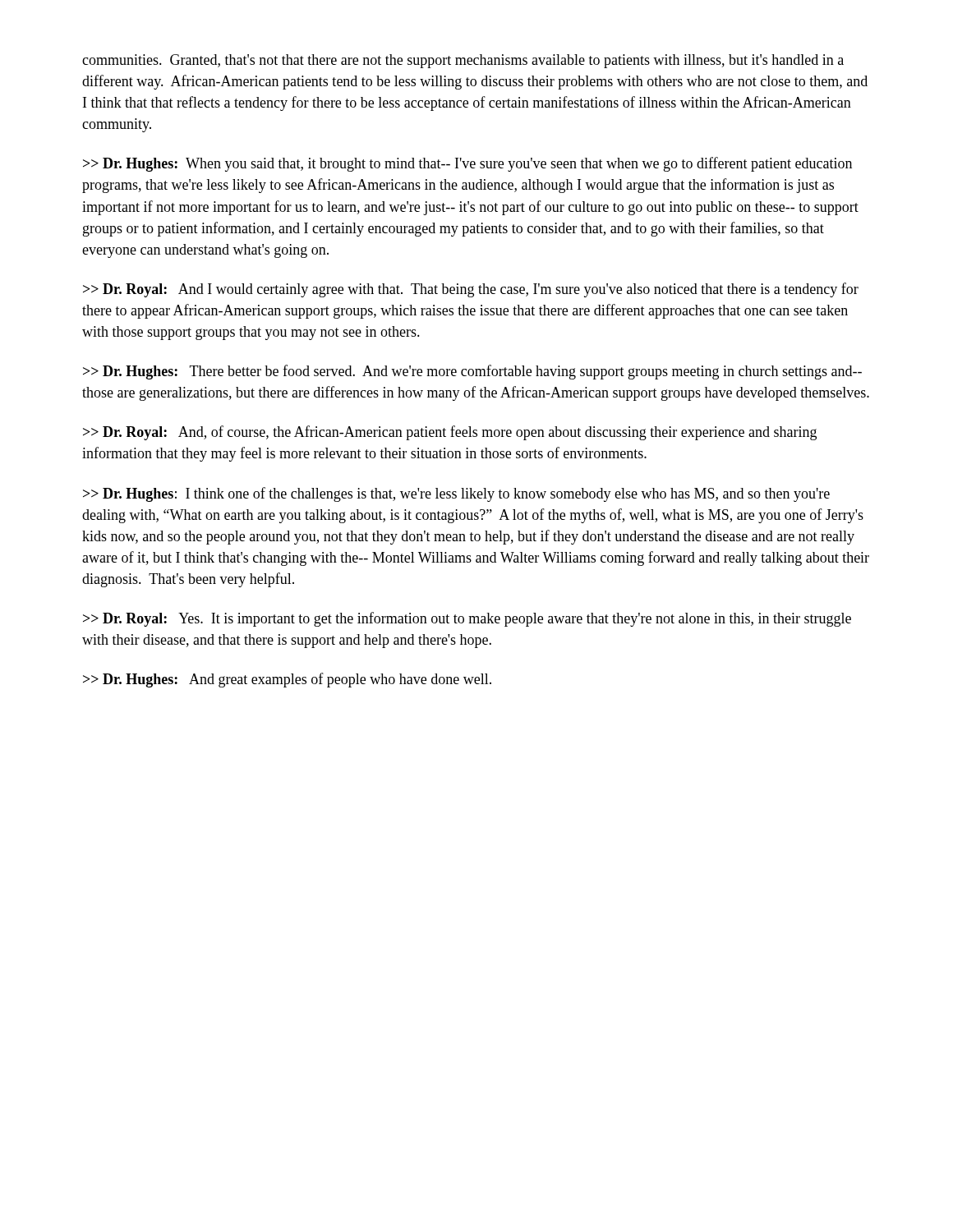This screenshot has width=953, height=1232.
Task: Select the text block containing ">> Dr. Hughes: I think"
Action: 476,536
